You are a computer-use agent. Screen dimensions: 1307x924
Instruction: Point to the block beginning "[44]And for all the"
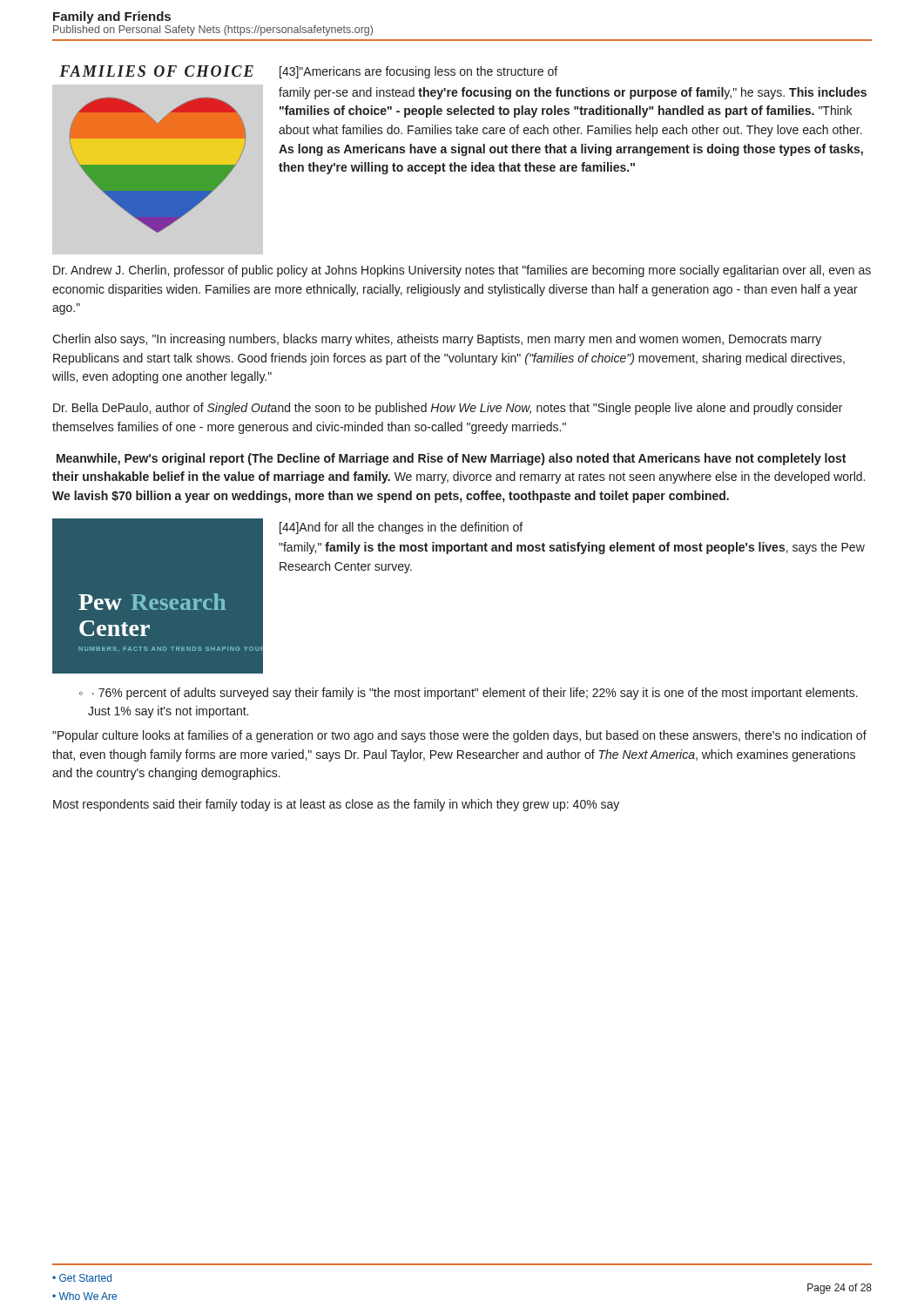click(575, 546)
